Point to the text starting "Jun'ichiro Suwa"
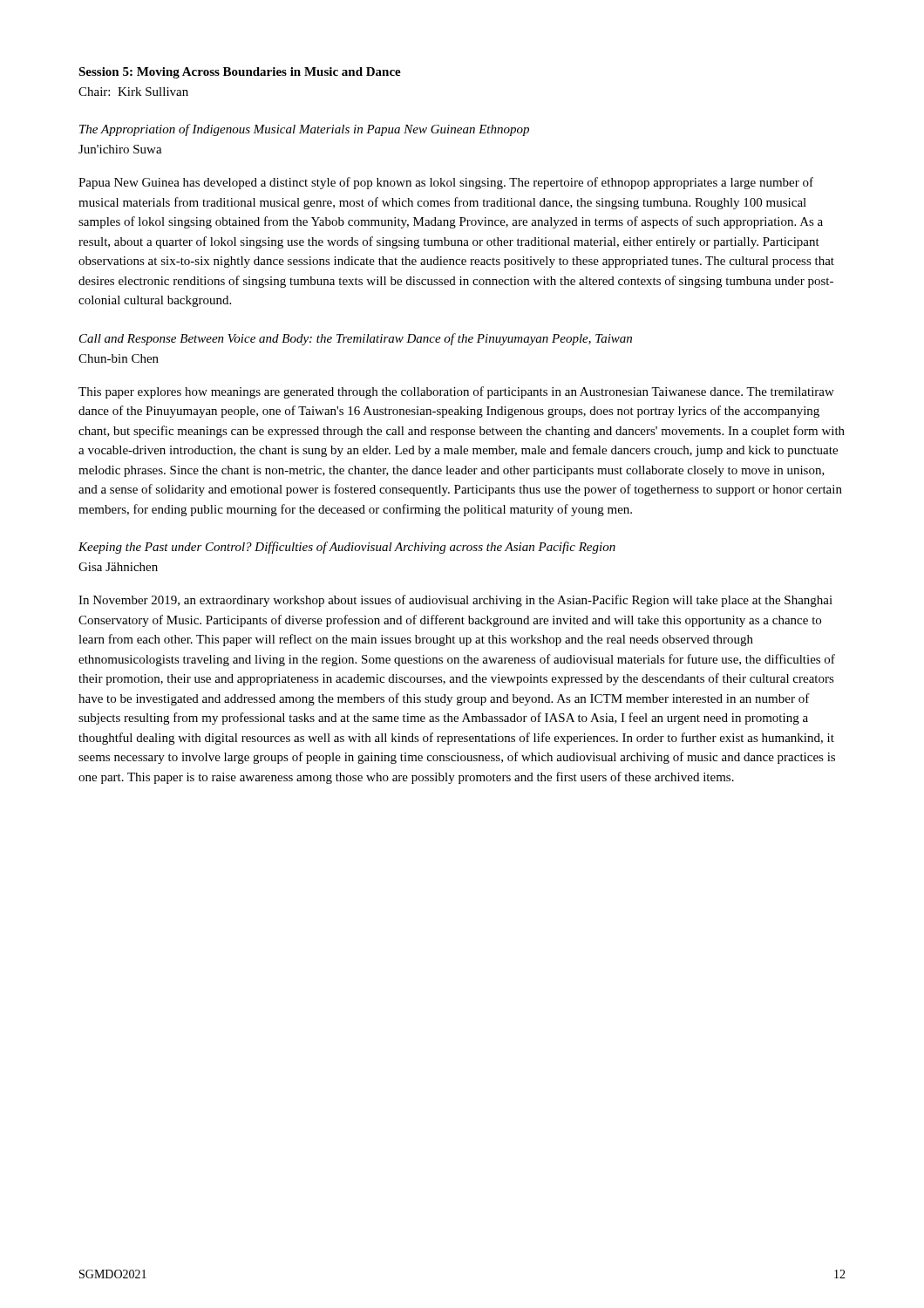Image resolution: width=924 pixels, height=1308 pixels. [120, 149]
